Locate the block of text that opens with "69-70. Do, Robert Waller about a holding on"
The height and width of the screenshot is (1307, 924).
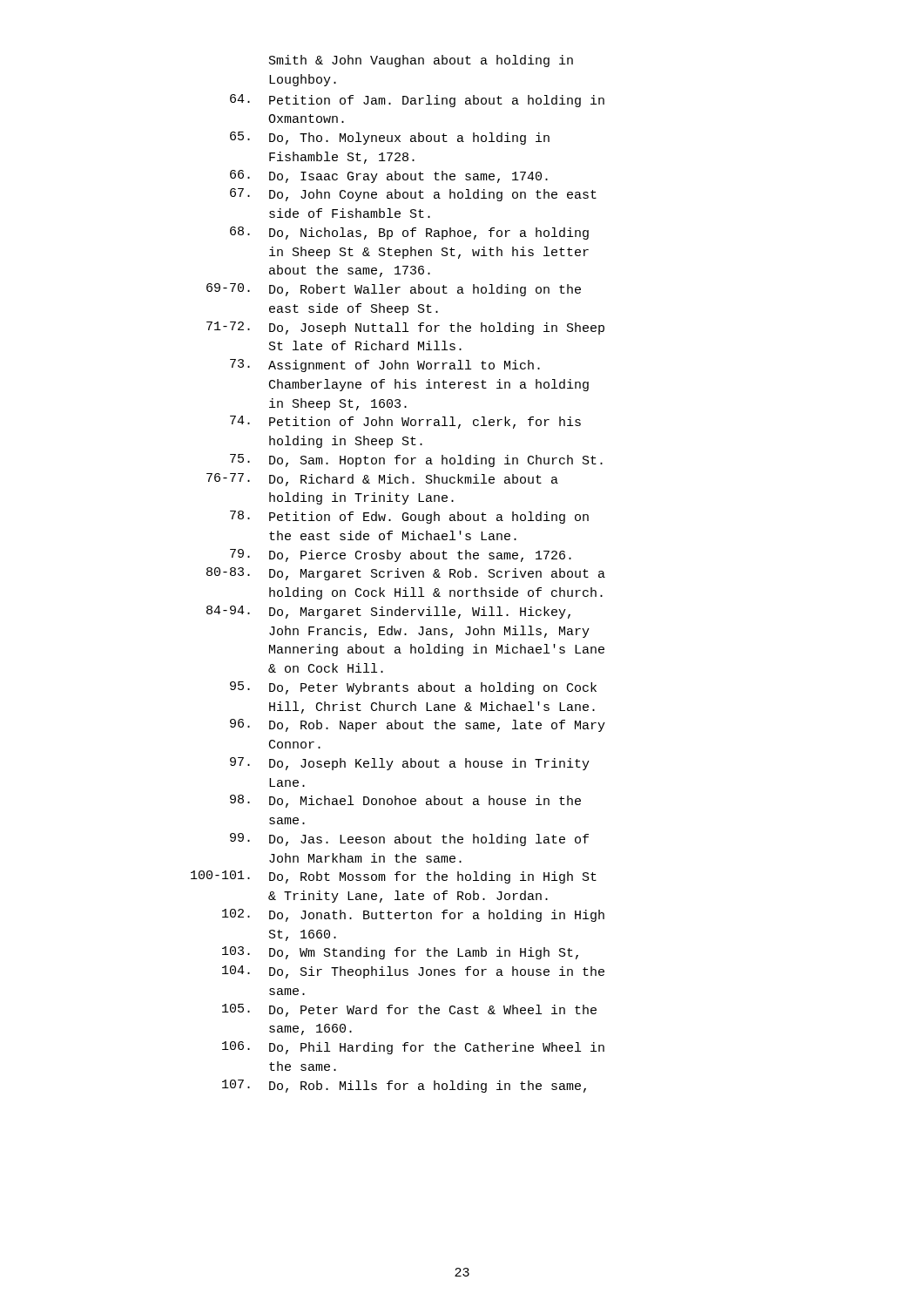pyautogui.click(x=514, y=300)
